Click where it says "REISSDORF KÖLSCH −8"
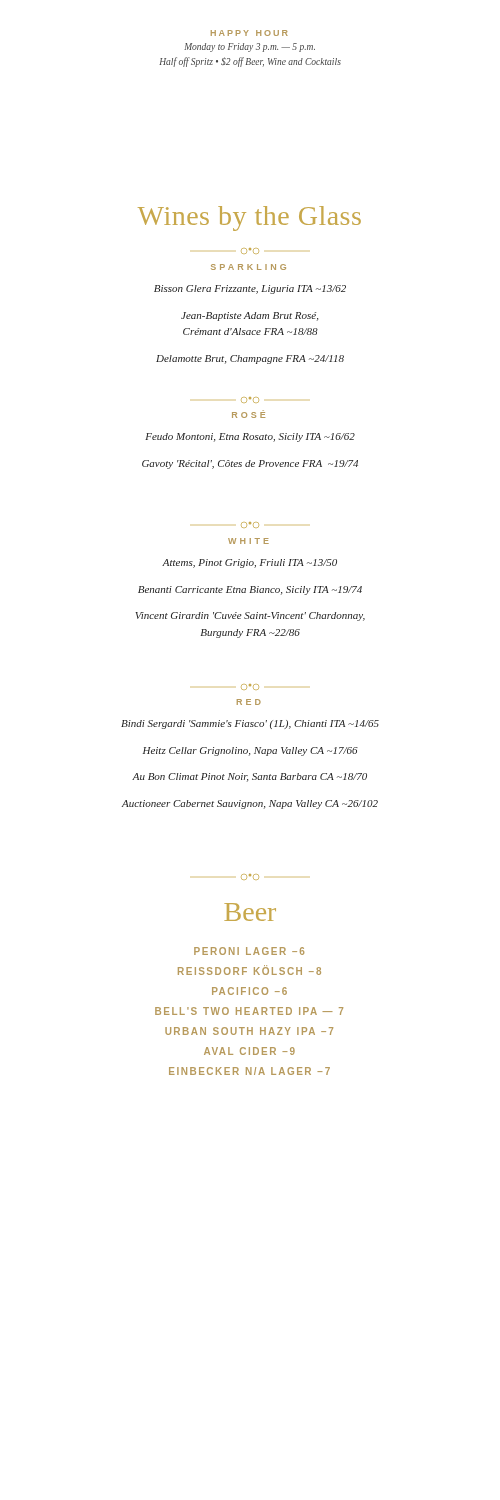This screenshot has width=500, height=1500. [250, 971]
